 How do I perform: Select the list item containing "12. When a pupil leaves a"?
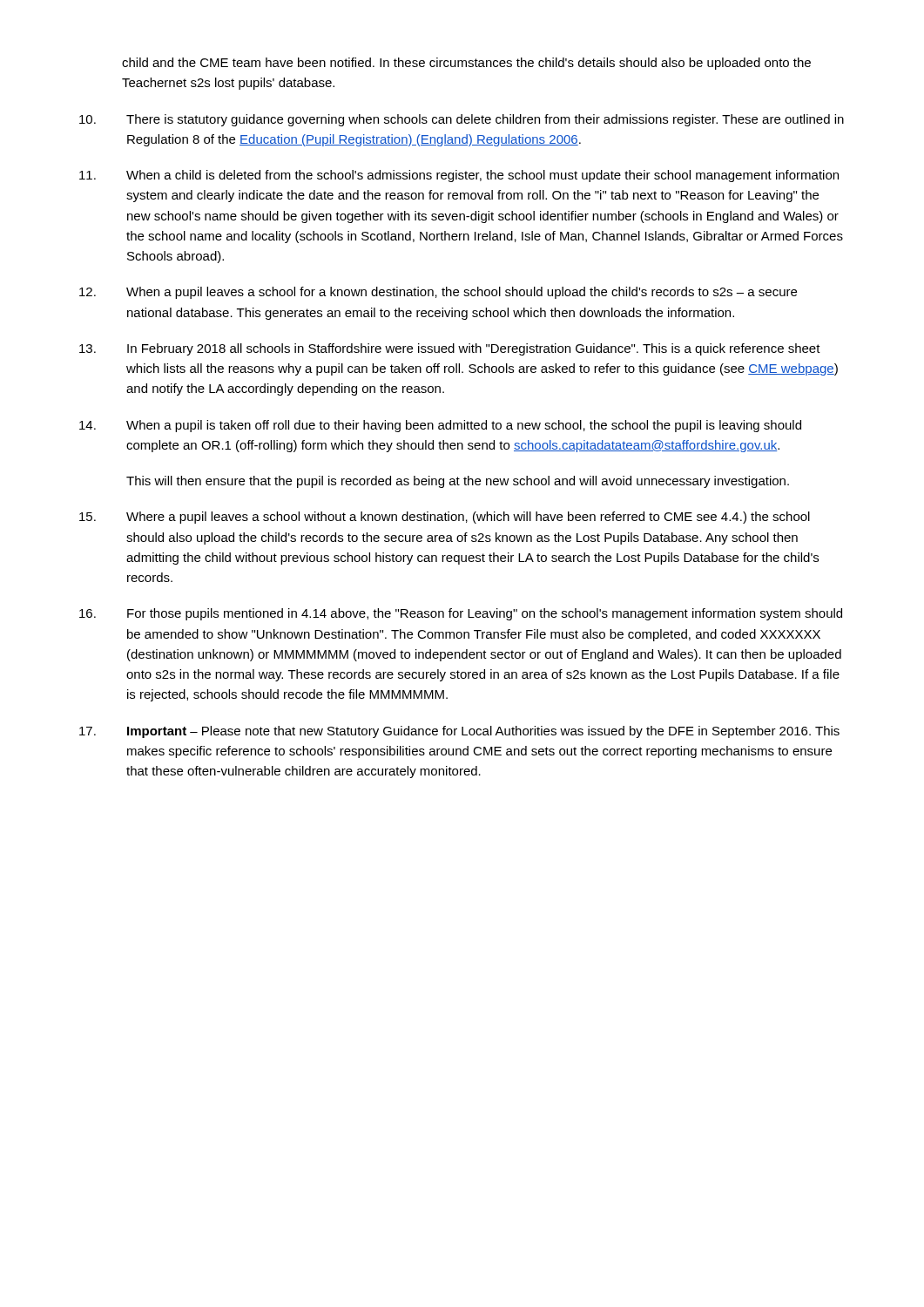click(462, 302)
